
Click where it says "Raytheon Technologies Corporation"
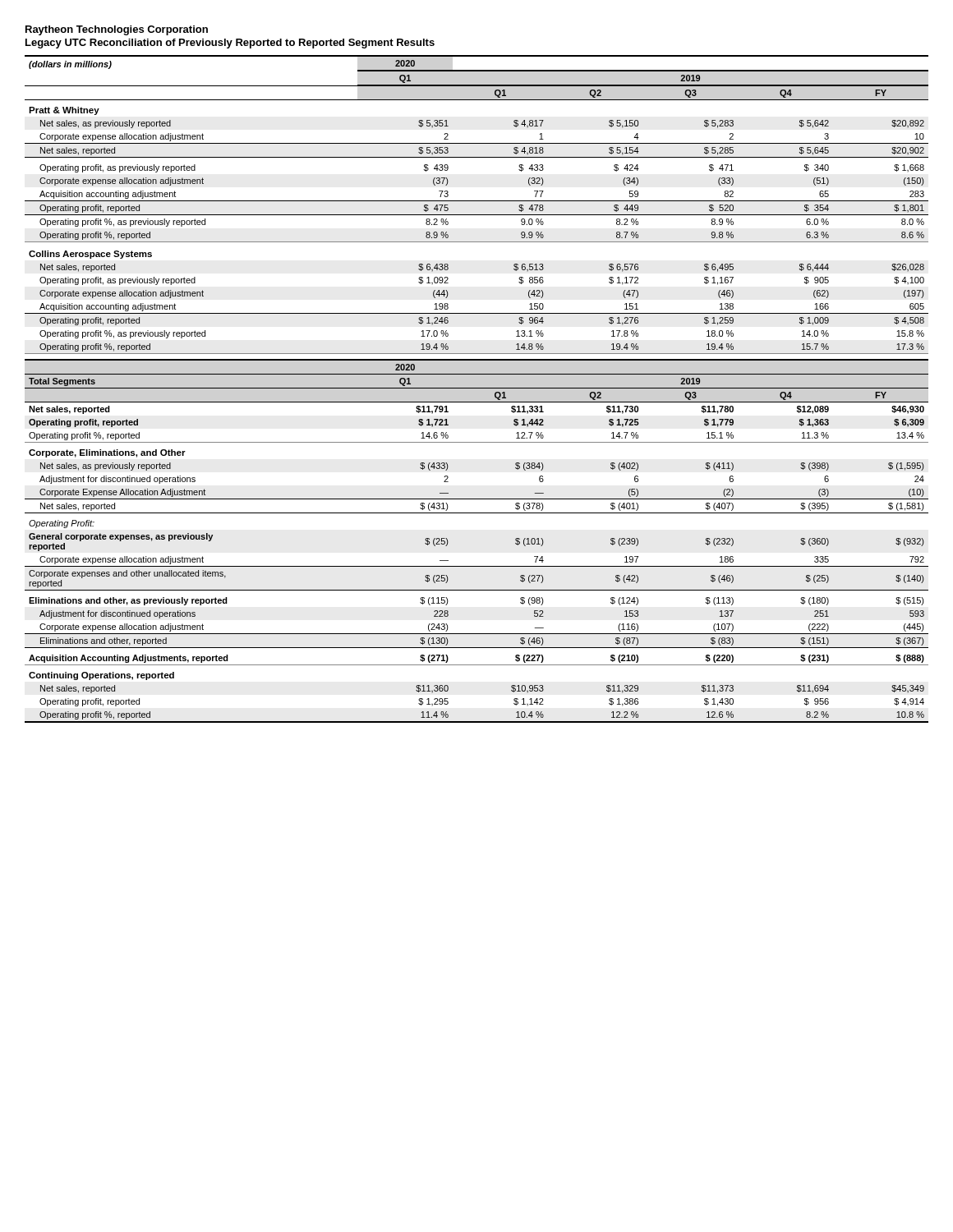click(117, 29)
